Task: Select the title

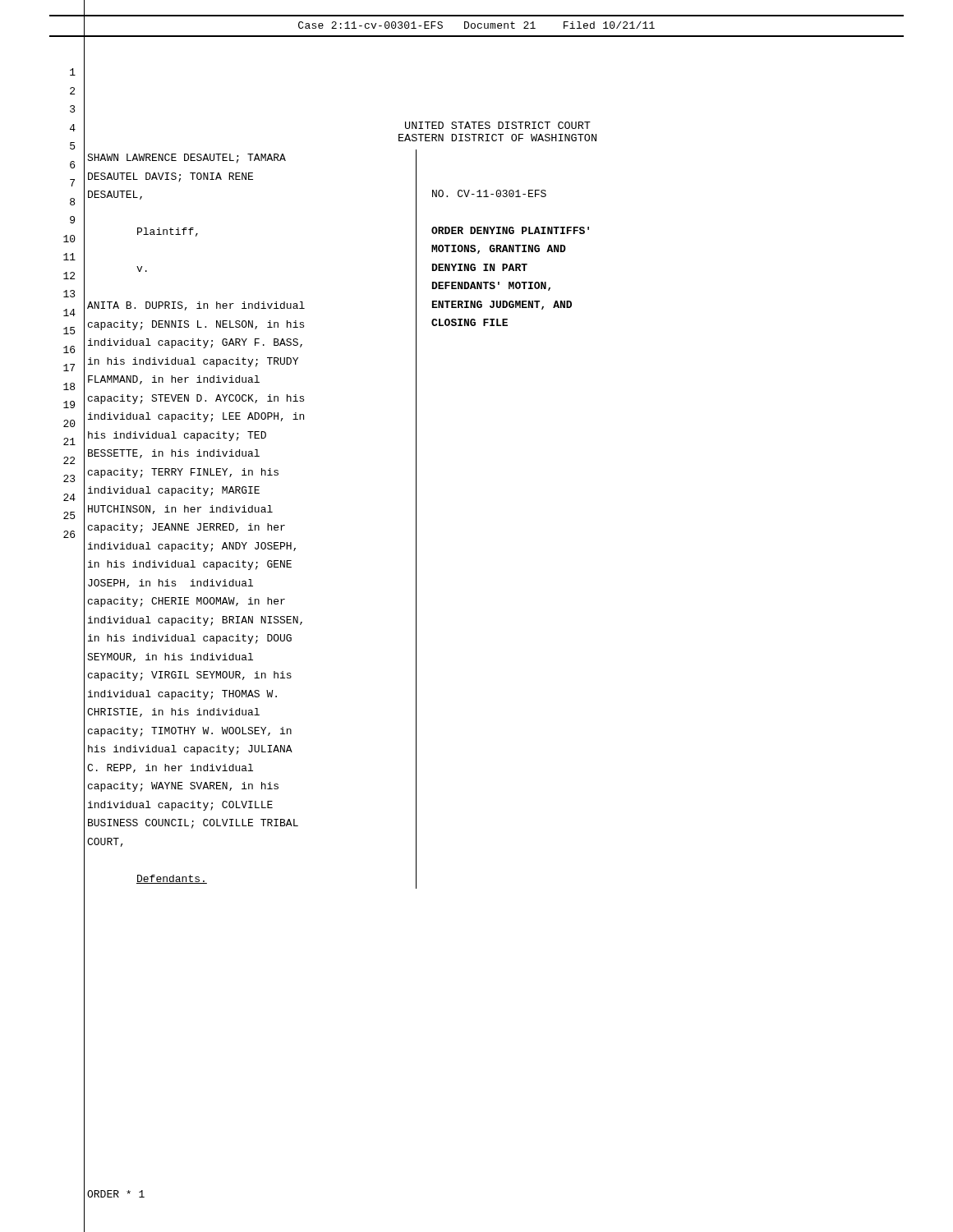Action: click(x=511, y=277)
